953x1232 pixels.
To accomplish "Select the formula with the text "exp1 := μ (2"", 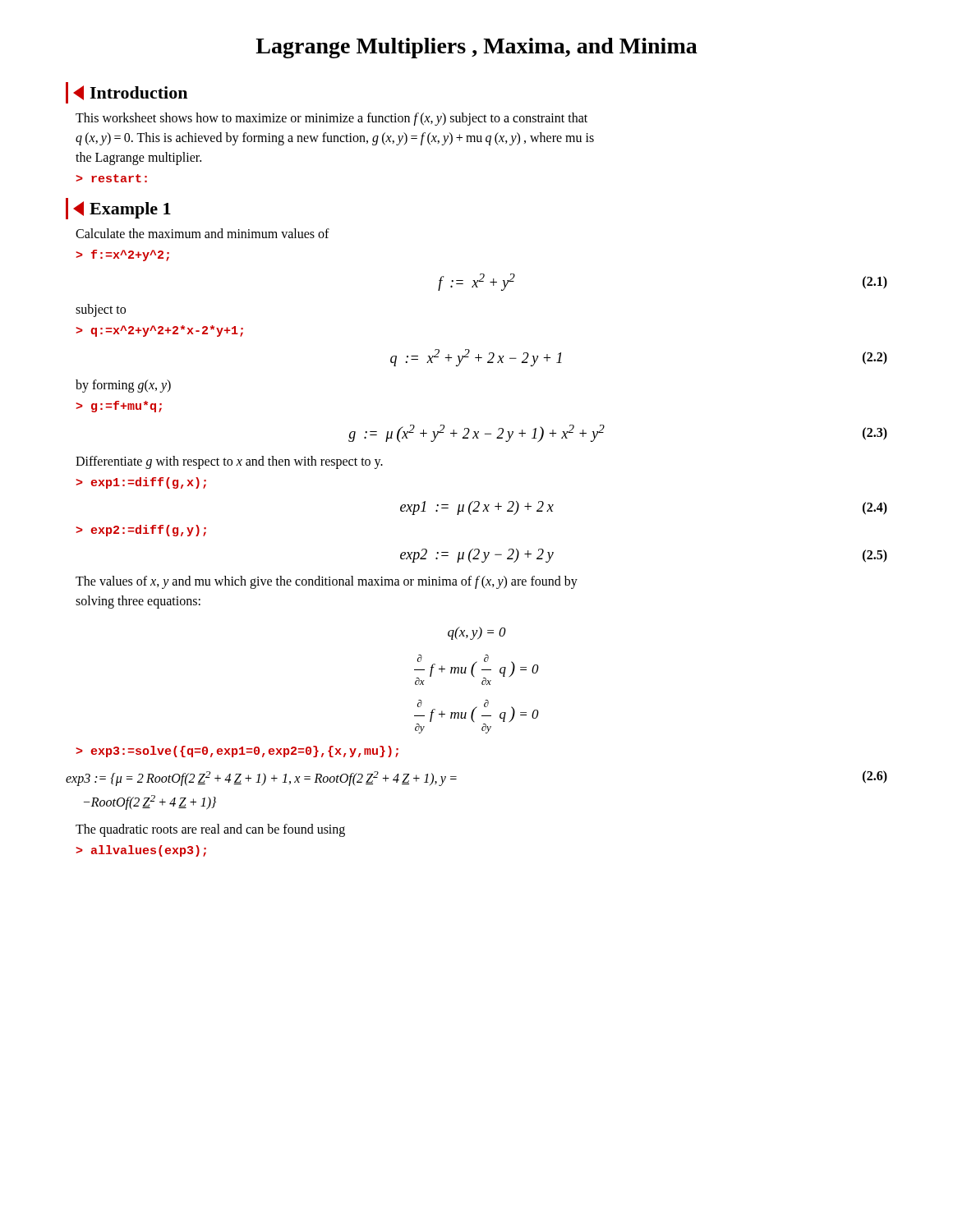I will pos(475,509).
